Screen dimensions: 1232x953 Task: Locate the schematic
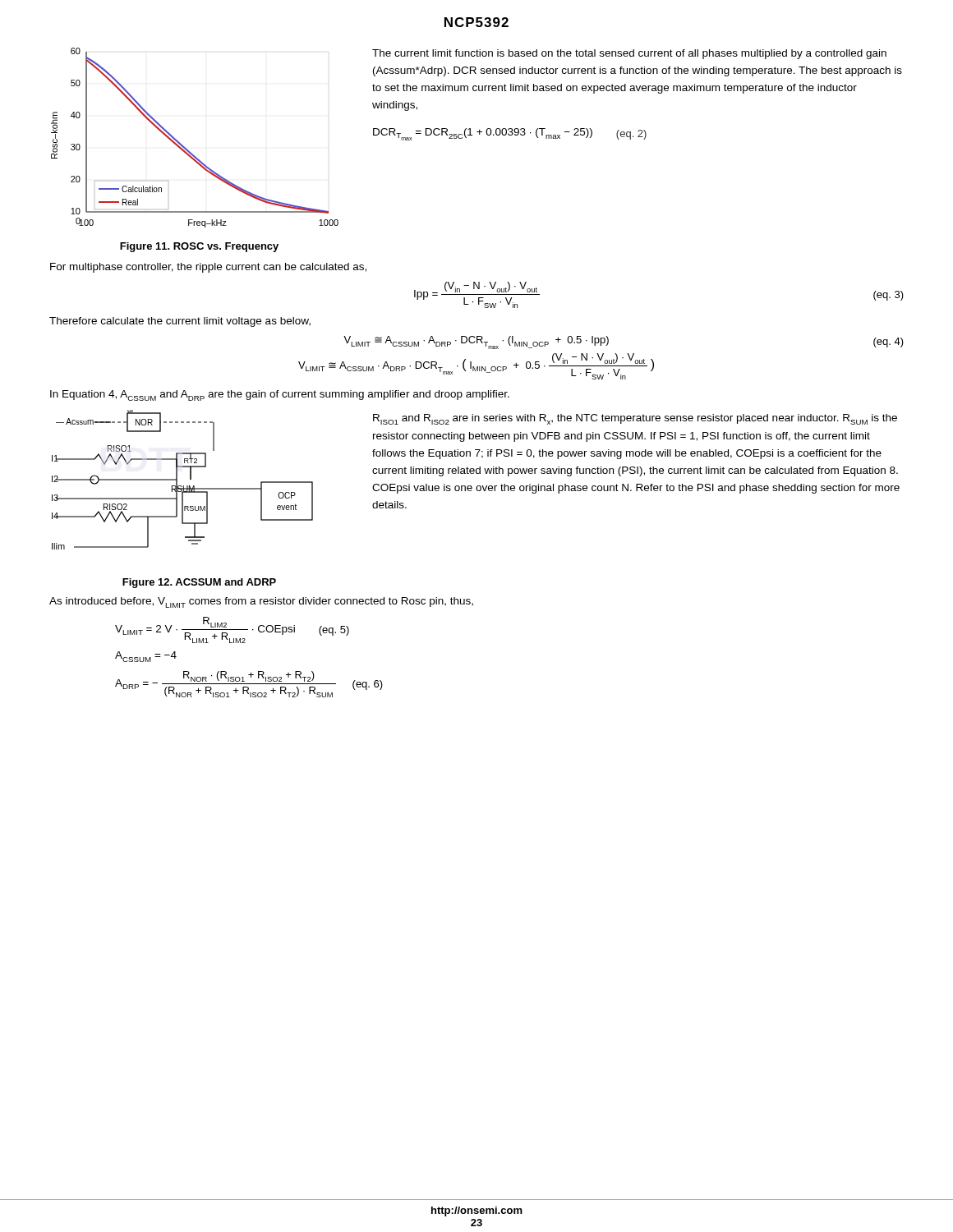tap(199, 492)
